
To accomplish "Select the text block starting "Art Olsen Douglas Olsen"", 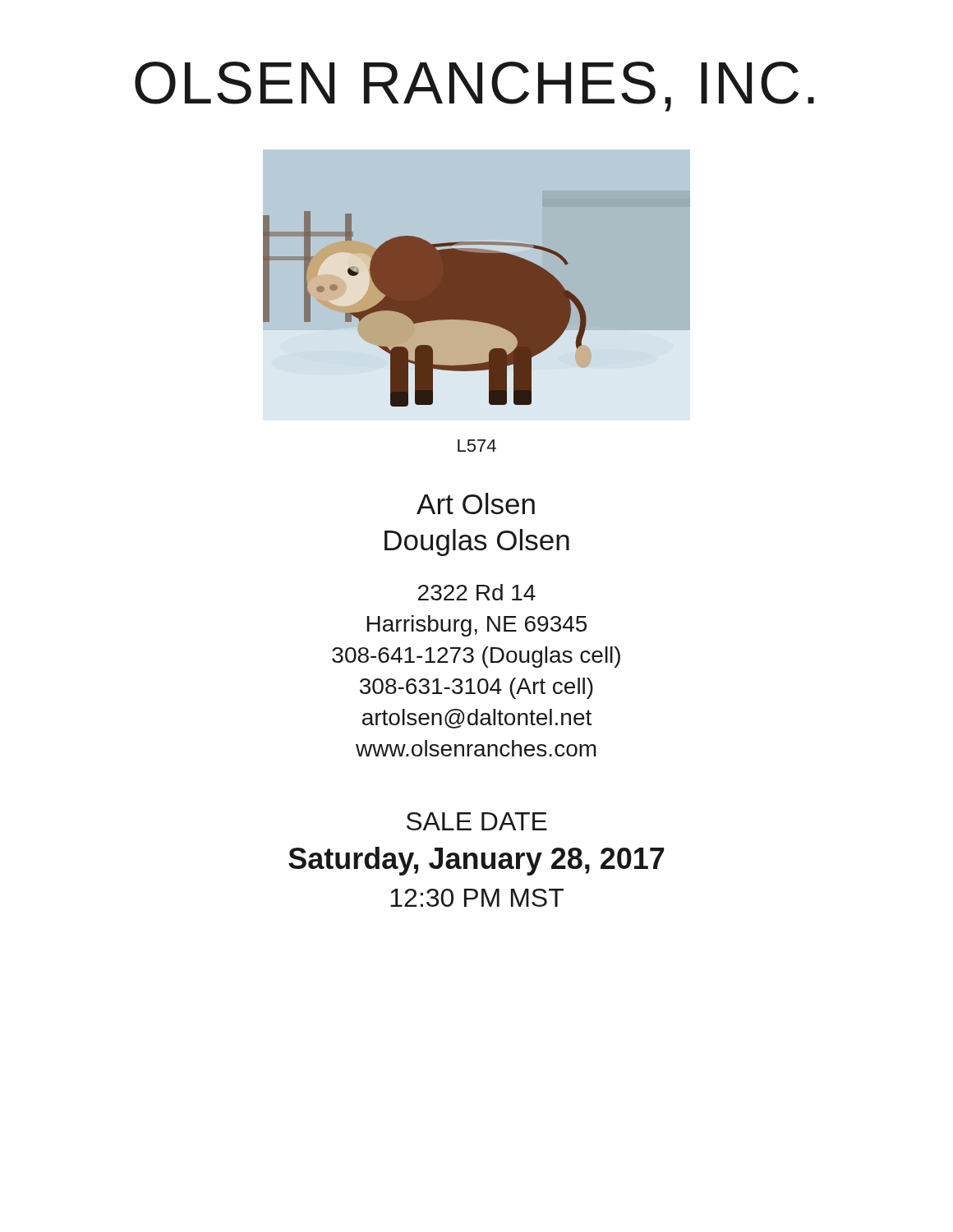I will 476,522.
